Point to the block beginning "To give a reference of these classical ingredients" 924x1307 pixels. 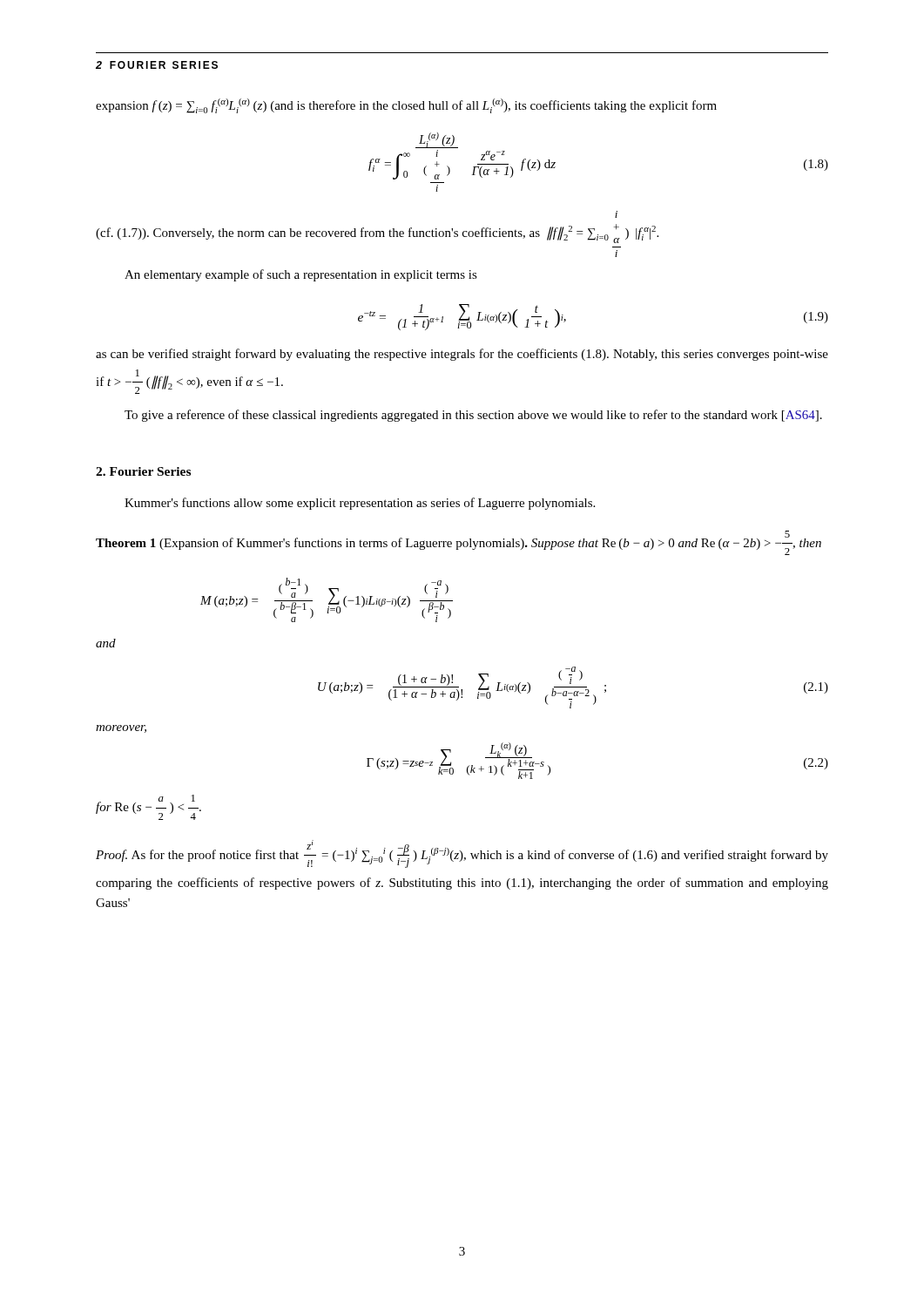474,415
